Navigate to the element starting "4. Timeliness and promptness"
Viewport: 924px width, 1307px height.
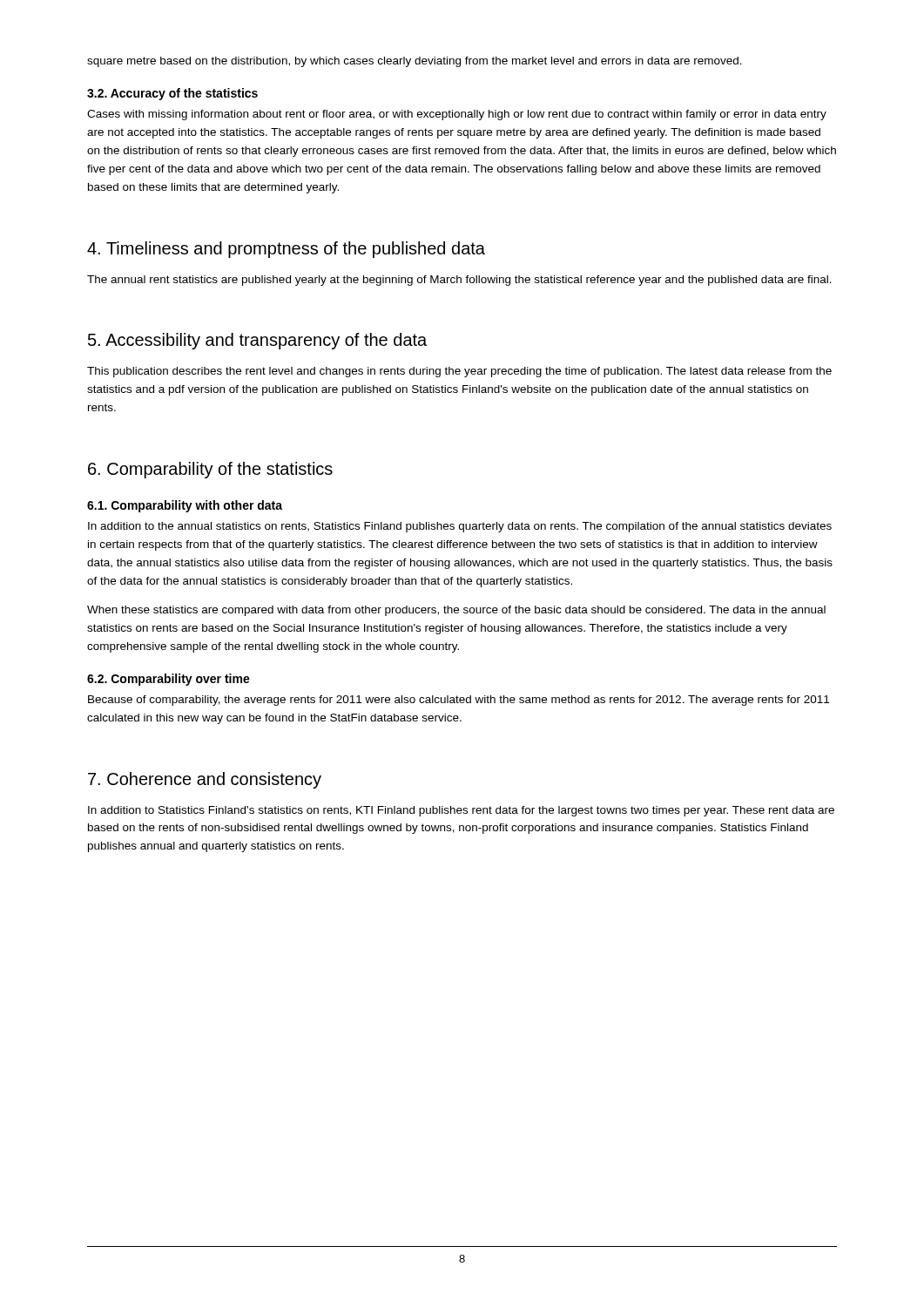click(x=286, y=248)
